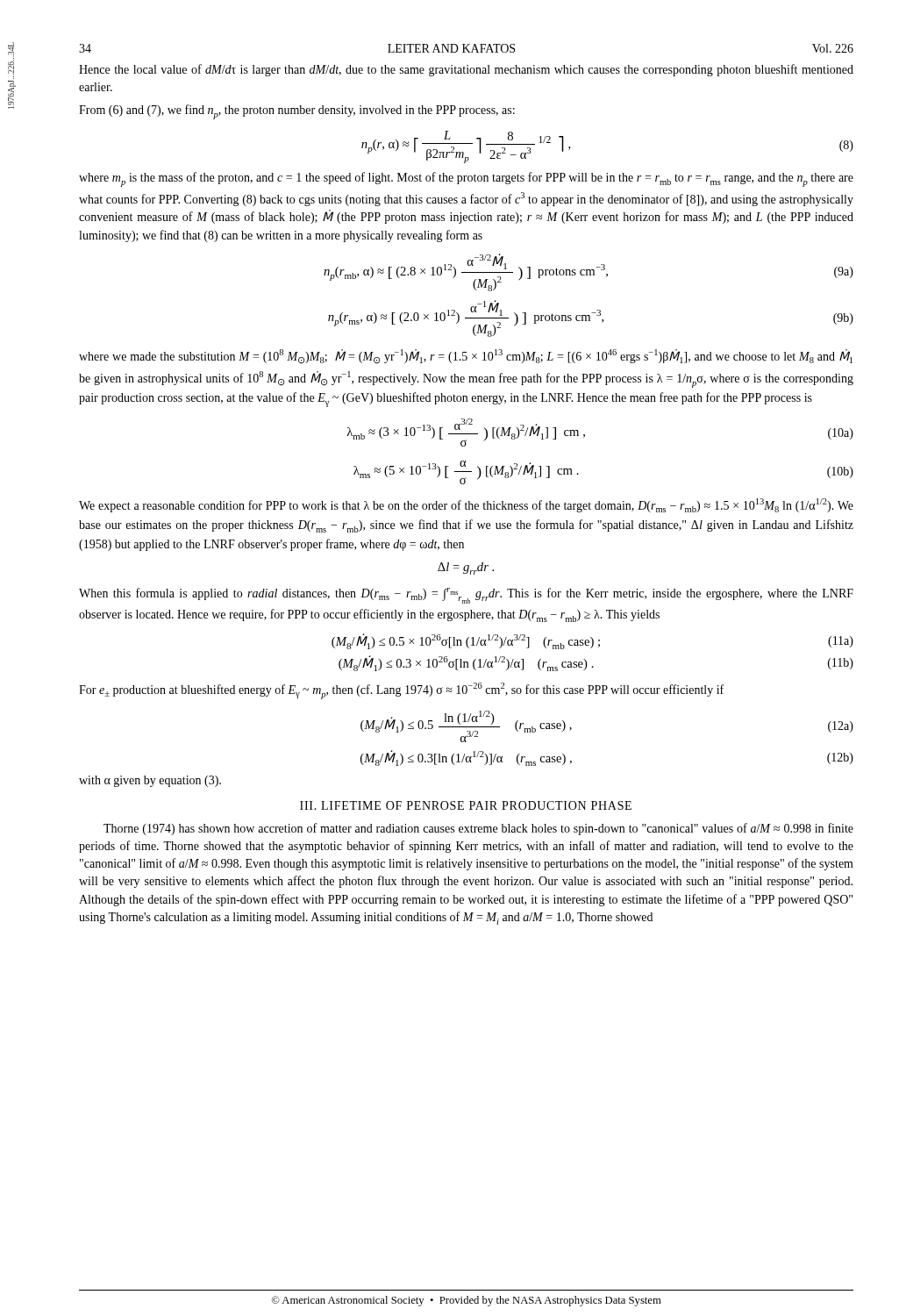Image resolution: width=906 pixels, height=1316 pixels.
Task: Point to the passage starting "III. LIFETIME OF PENROSE PAIR PRODUCTION PHASE"
Action: 466,805
